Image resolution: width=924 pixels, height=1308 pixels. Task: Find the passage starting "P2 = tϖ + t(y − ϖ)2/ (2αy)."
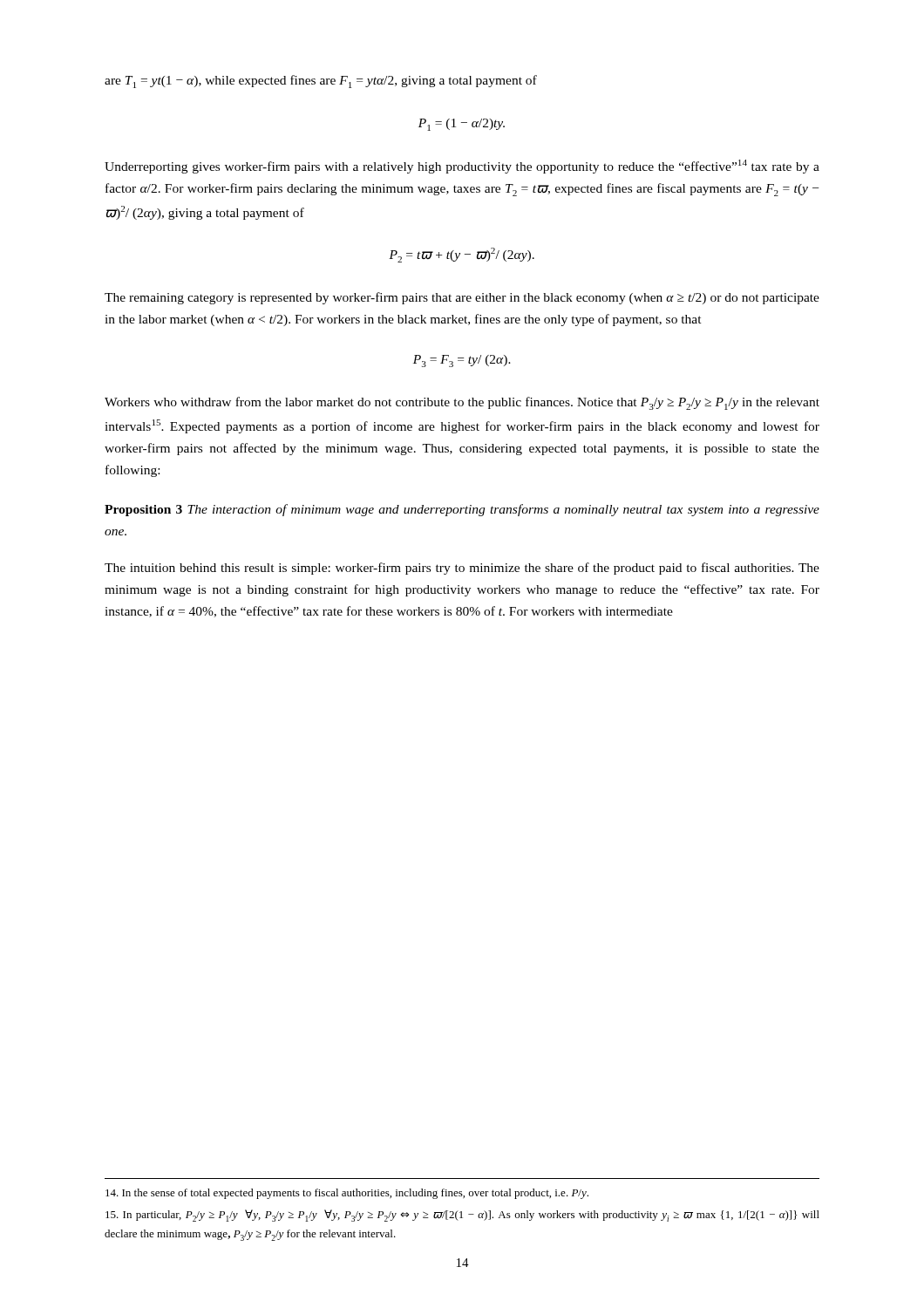(x=462, y=254)
